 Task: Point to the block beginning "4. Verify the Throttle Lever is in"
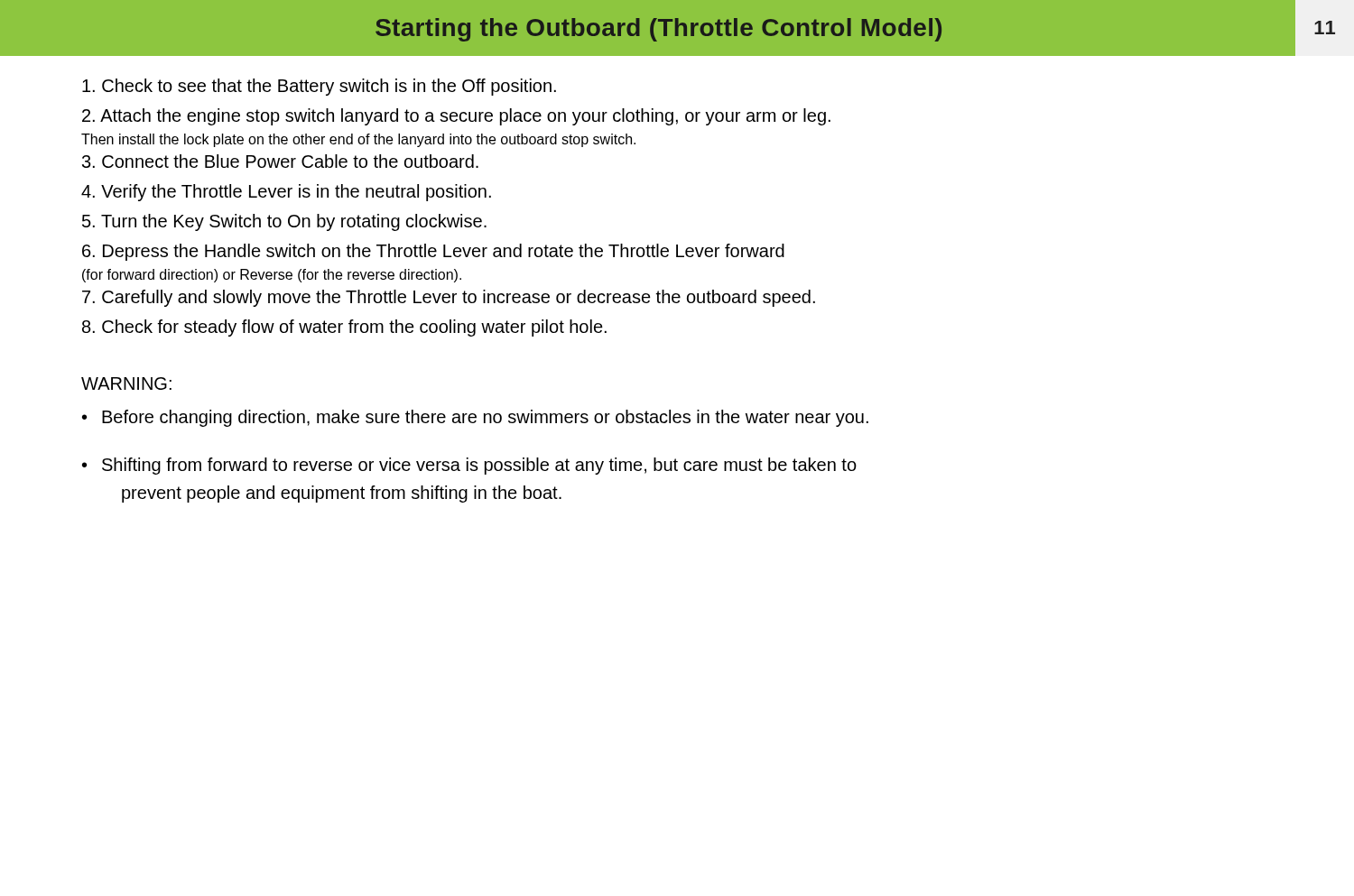[x=287, y=192]
